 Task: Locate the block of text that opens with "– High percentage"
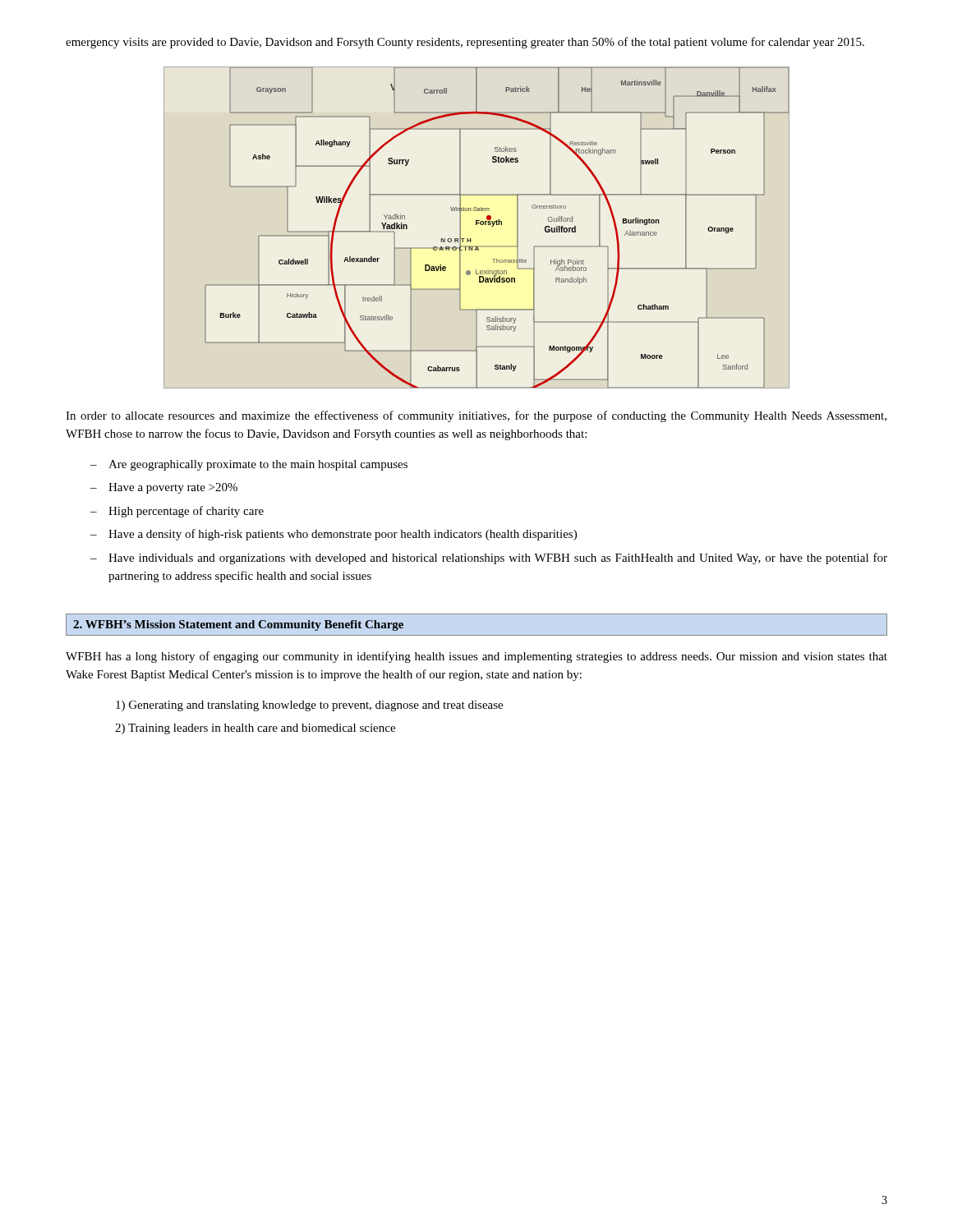pos(177,511)
